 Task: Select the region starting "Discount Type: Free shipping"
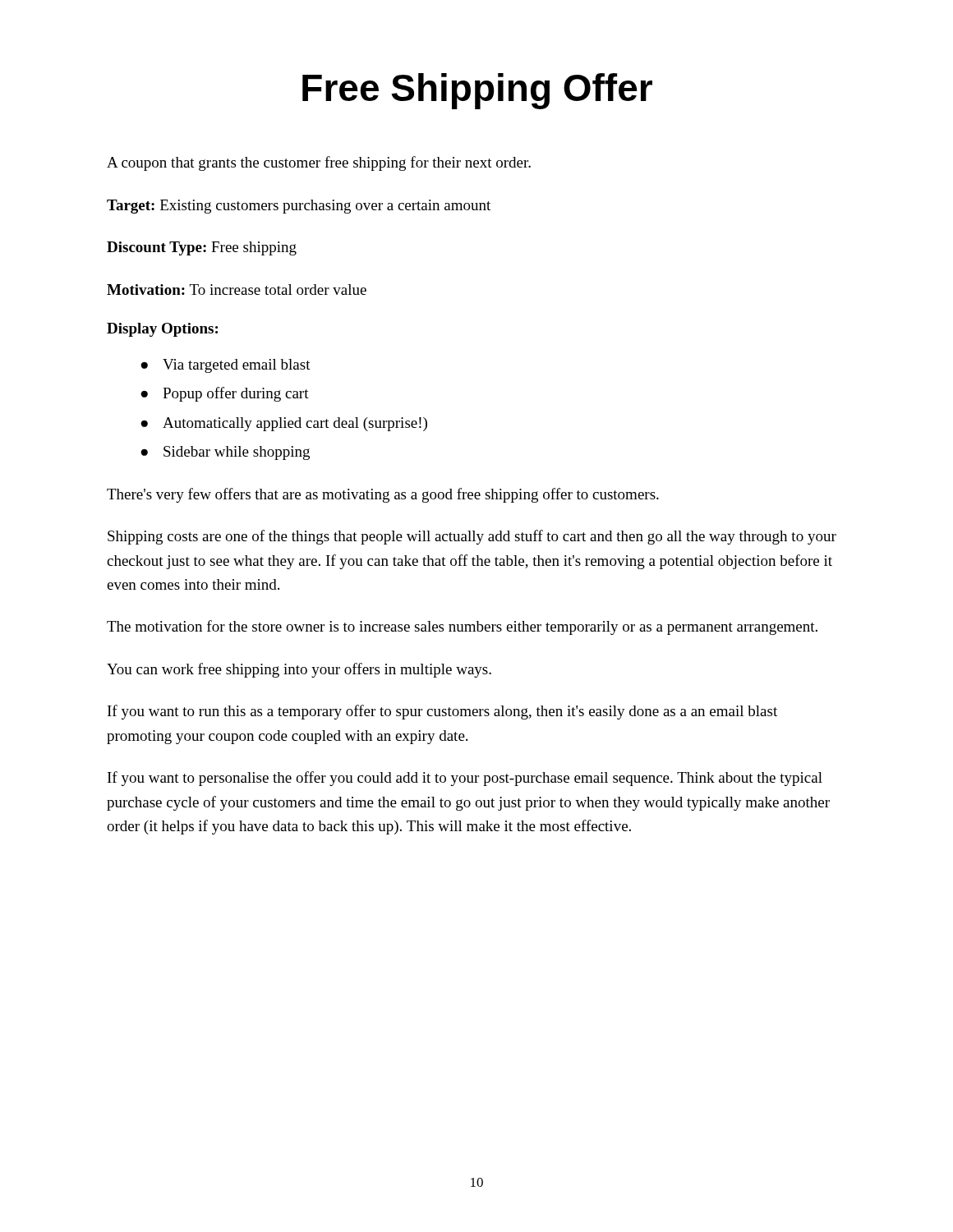point(202,247)
